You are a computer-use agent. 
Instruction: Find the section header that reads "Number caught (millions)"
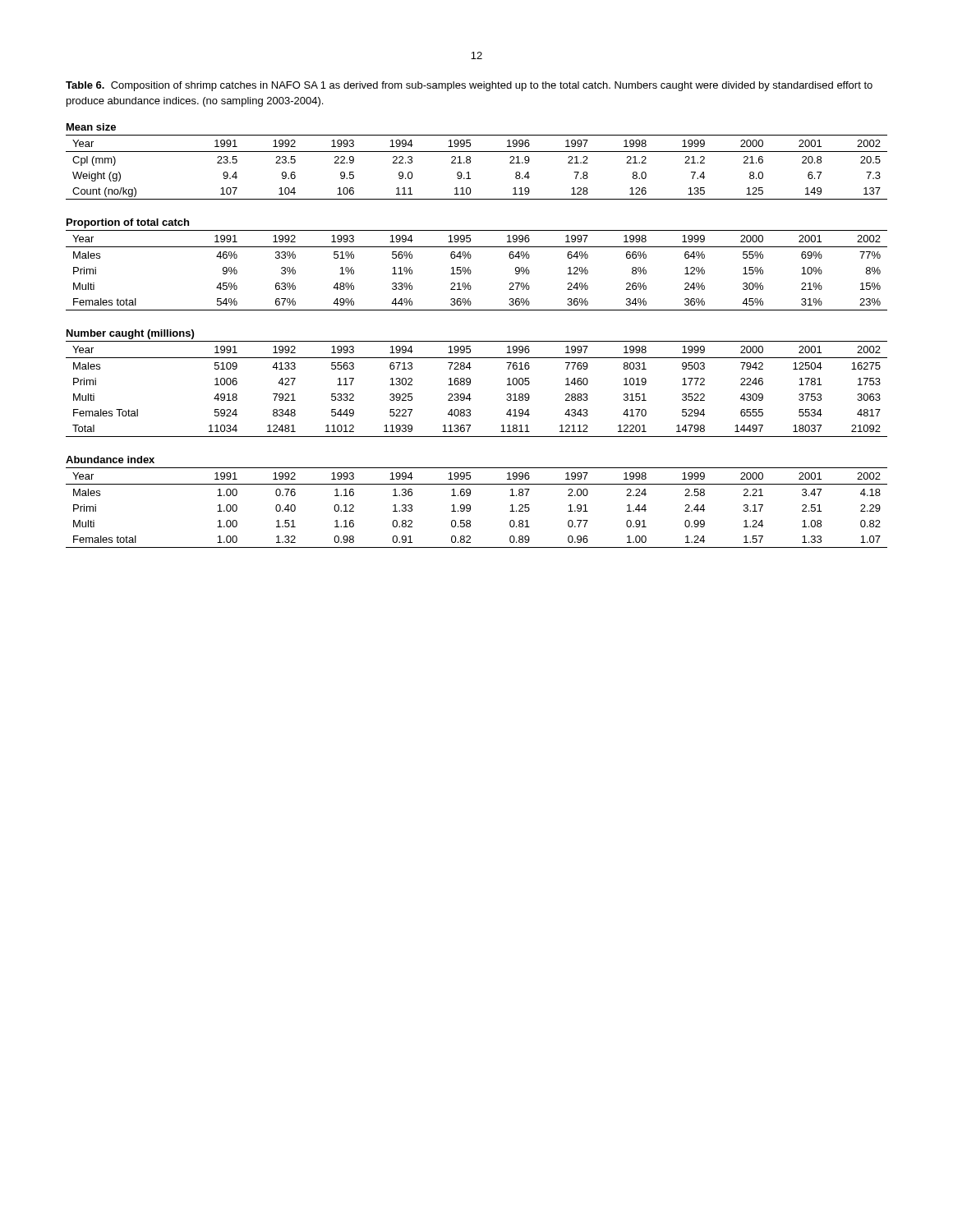pos(130,333)
